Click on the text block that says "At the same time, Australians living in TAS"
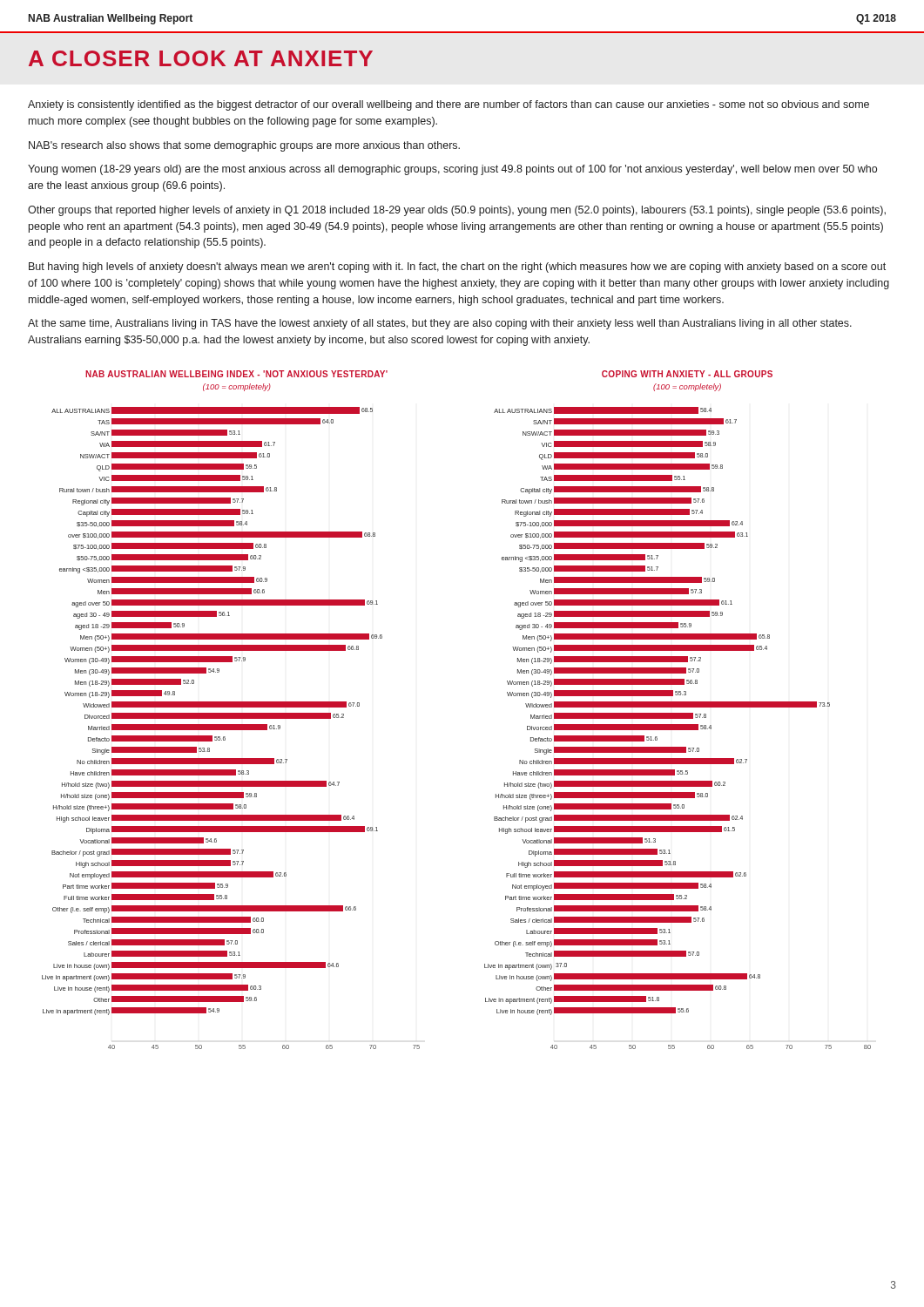The image size is (924, 1307). point(462,332)
